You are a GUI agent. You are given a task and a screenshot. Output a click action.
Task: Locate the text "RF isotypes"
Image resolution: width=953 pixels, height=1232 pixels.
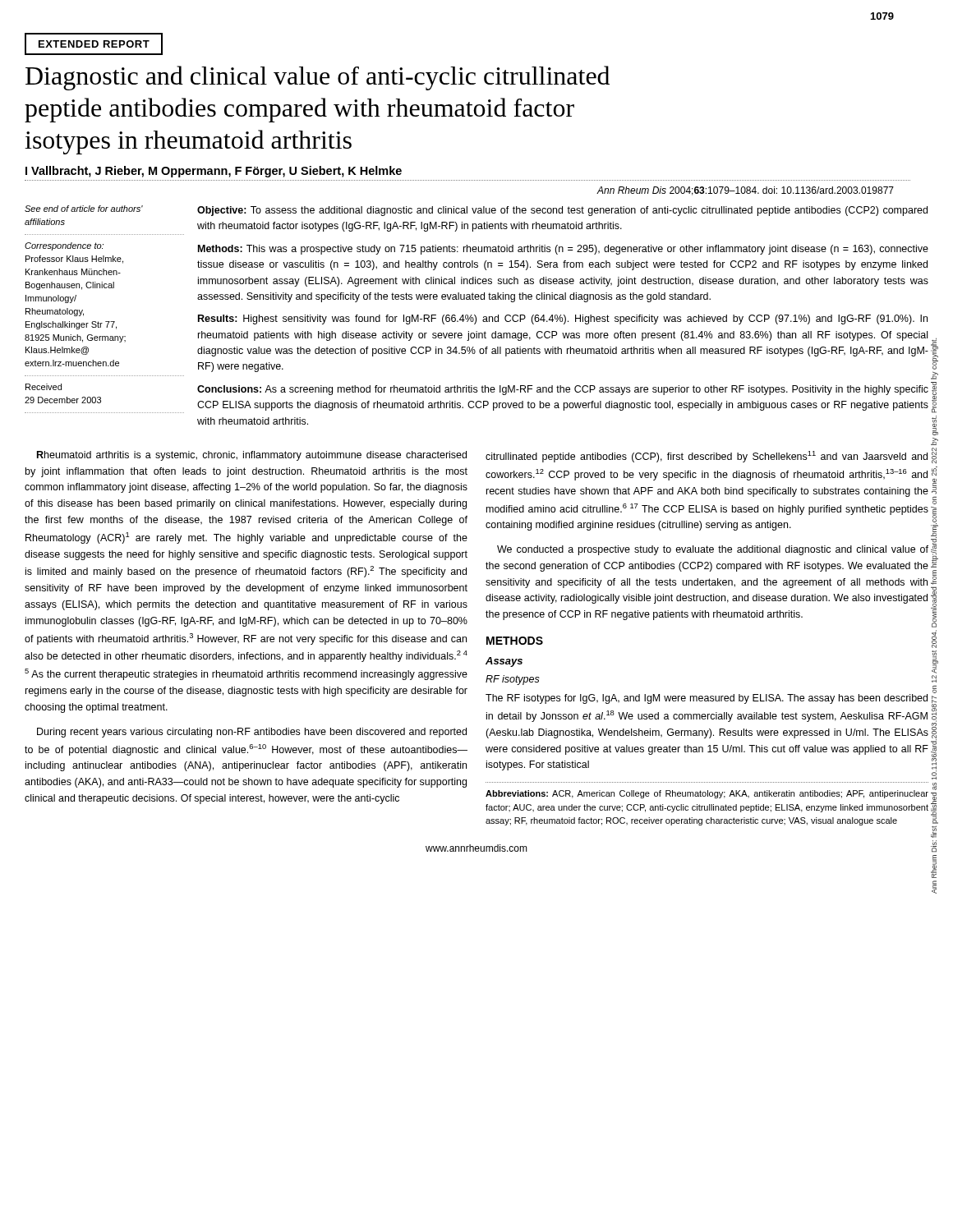(513, 679)
